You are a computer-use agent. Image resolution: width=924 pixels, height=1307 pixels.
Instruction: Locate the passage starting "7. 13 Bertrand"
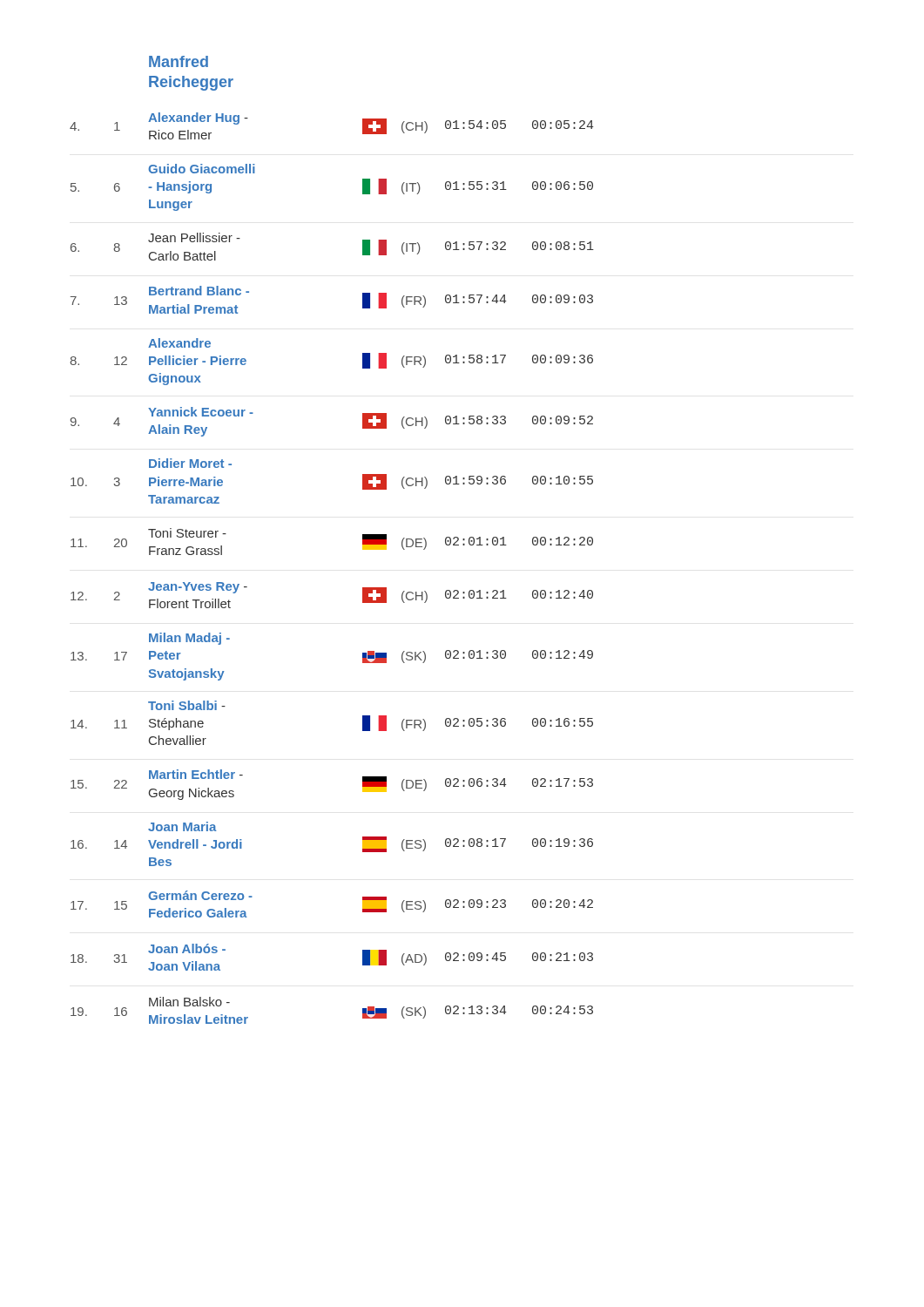(194, 295)
